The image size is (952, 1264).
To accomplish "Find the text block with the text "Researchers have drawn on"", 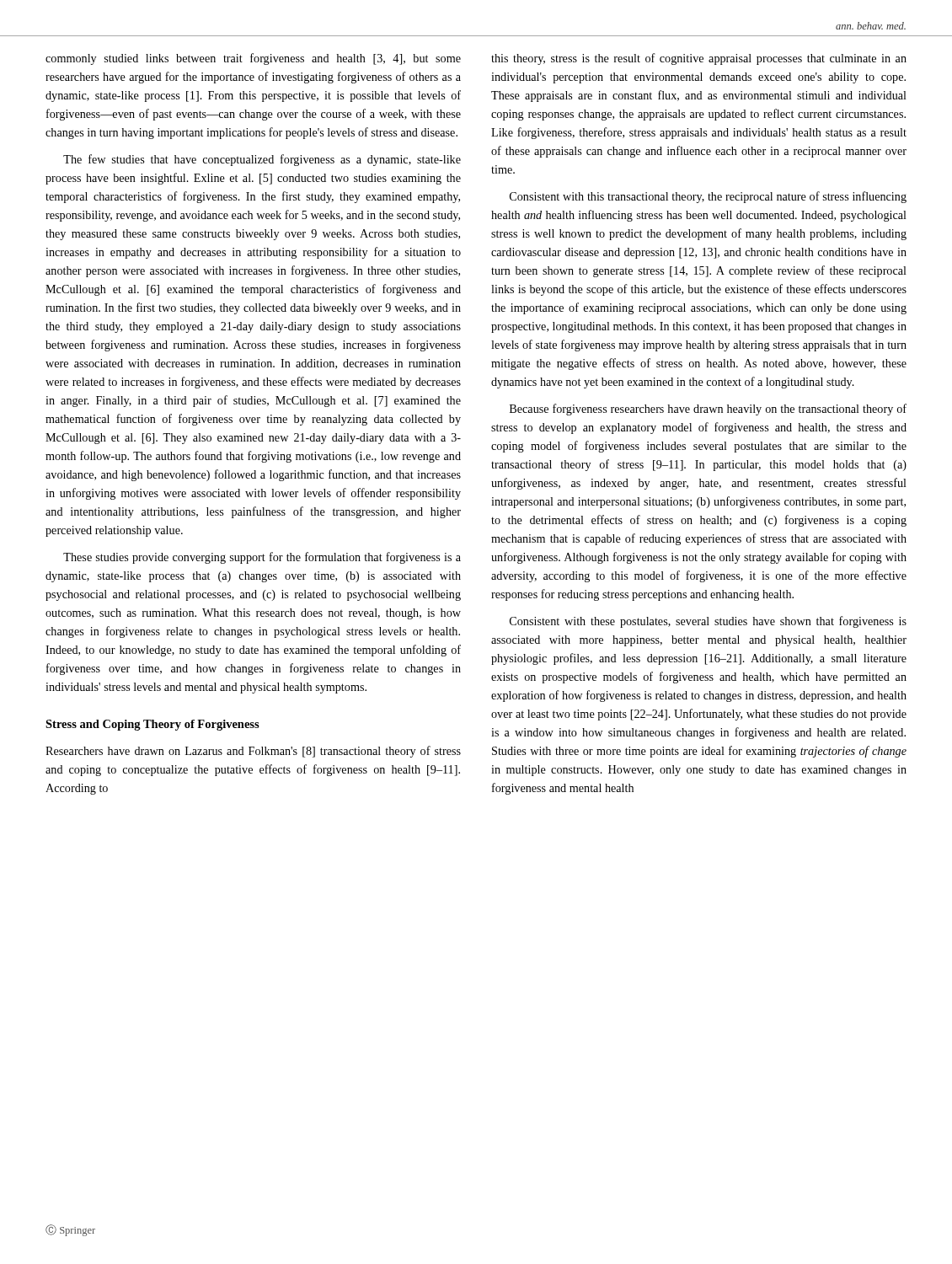I will pyautogui.click(x=253, y=770).
